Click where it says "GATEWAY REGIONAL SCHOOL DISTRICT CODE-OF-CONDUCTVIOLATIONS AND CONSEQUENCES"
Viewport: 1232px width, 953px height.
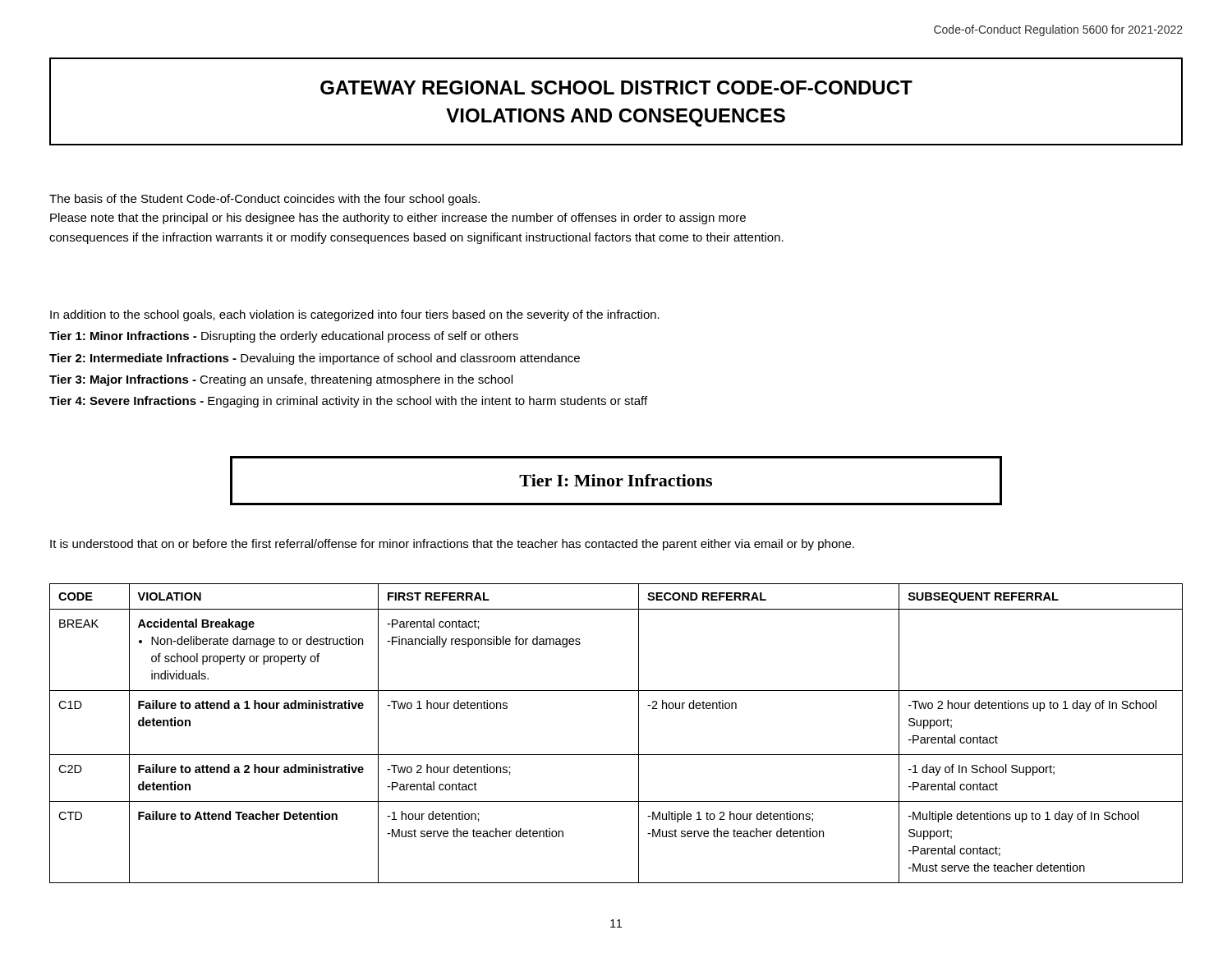click(x=616, y=102)
